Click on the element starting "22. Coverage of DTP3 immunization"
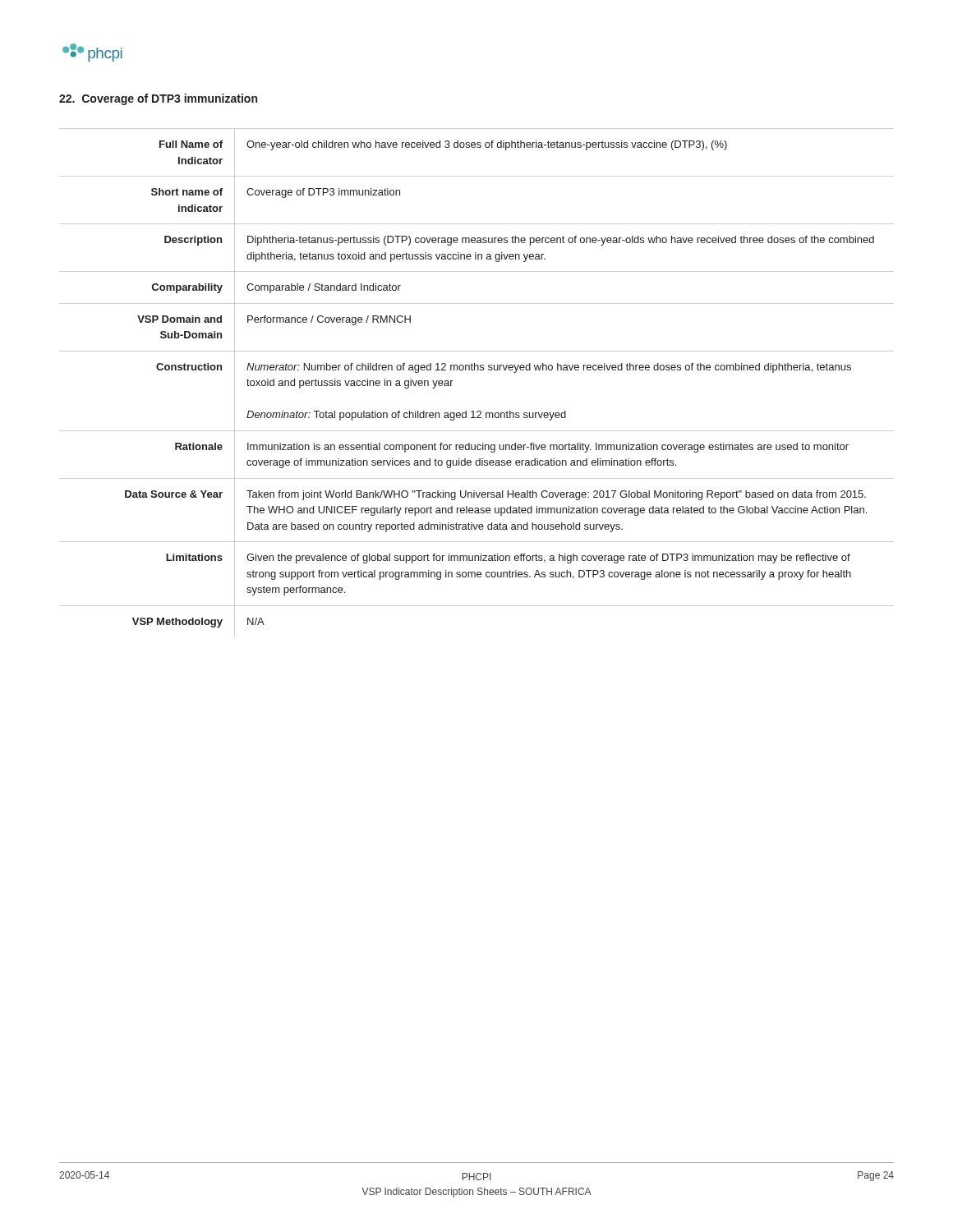The height and width of the screenshot is (1232, 953). 159,99
